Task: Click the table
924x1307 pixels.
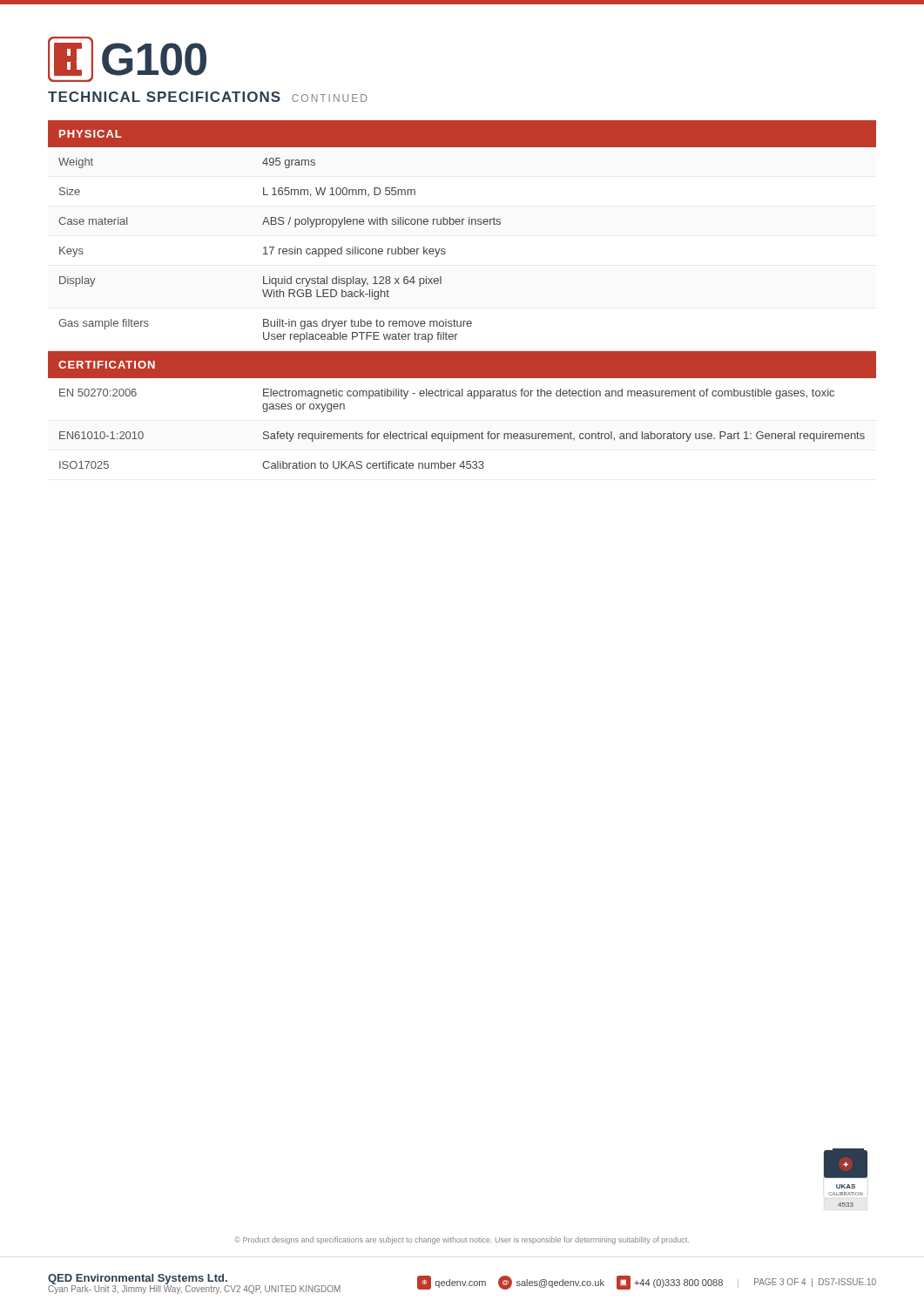Action: pos(462,300)
